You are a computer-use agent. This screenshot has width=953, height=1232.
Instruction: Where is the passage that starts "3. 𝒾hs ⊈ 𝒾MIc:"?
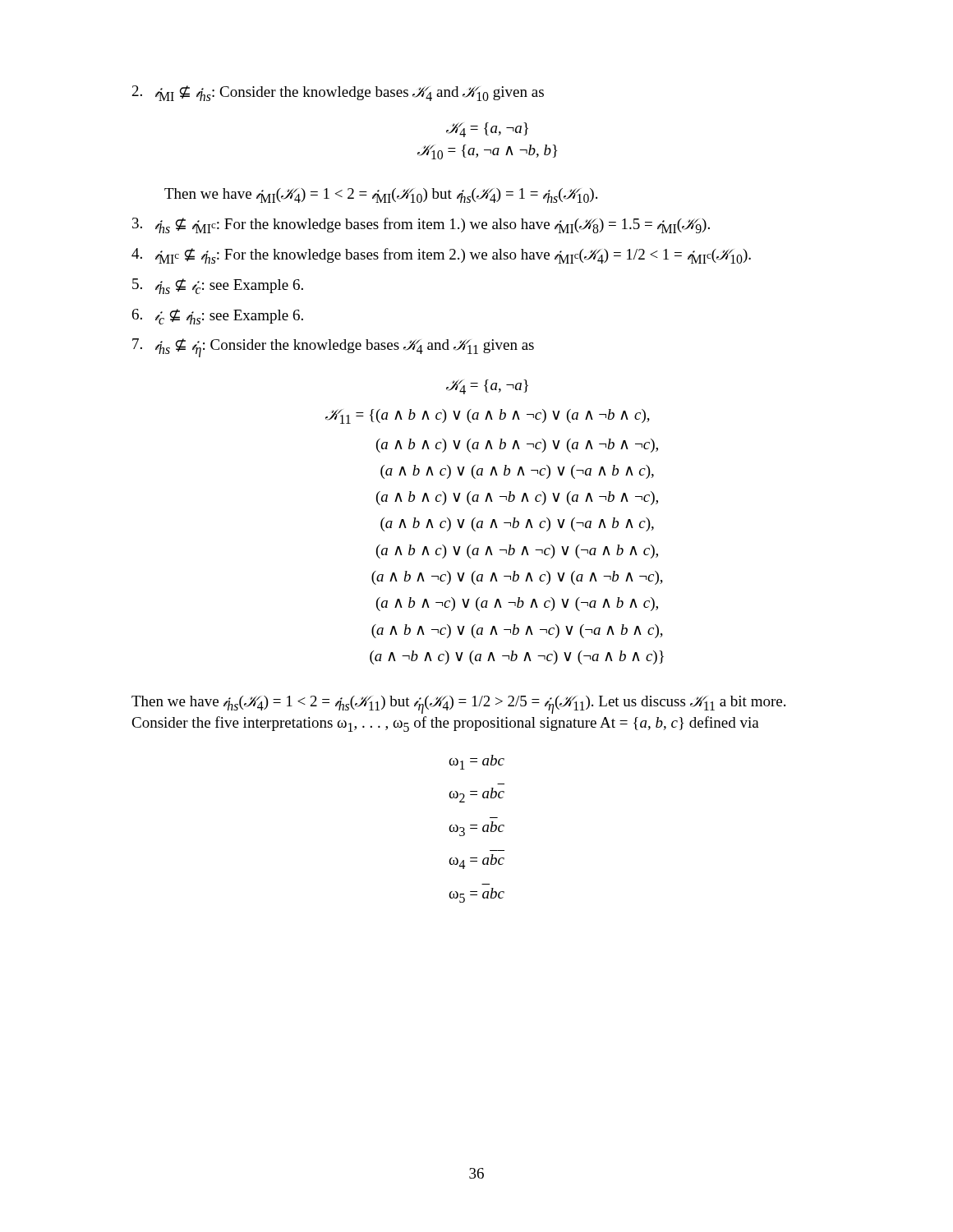476,226
